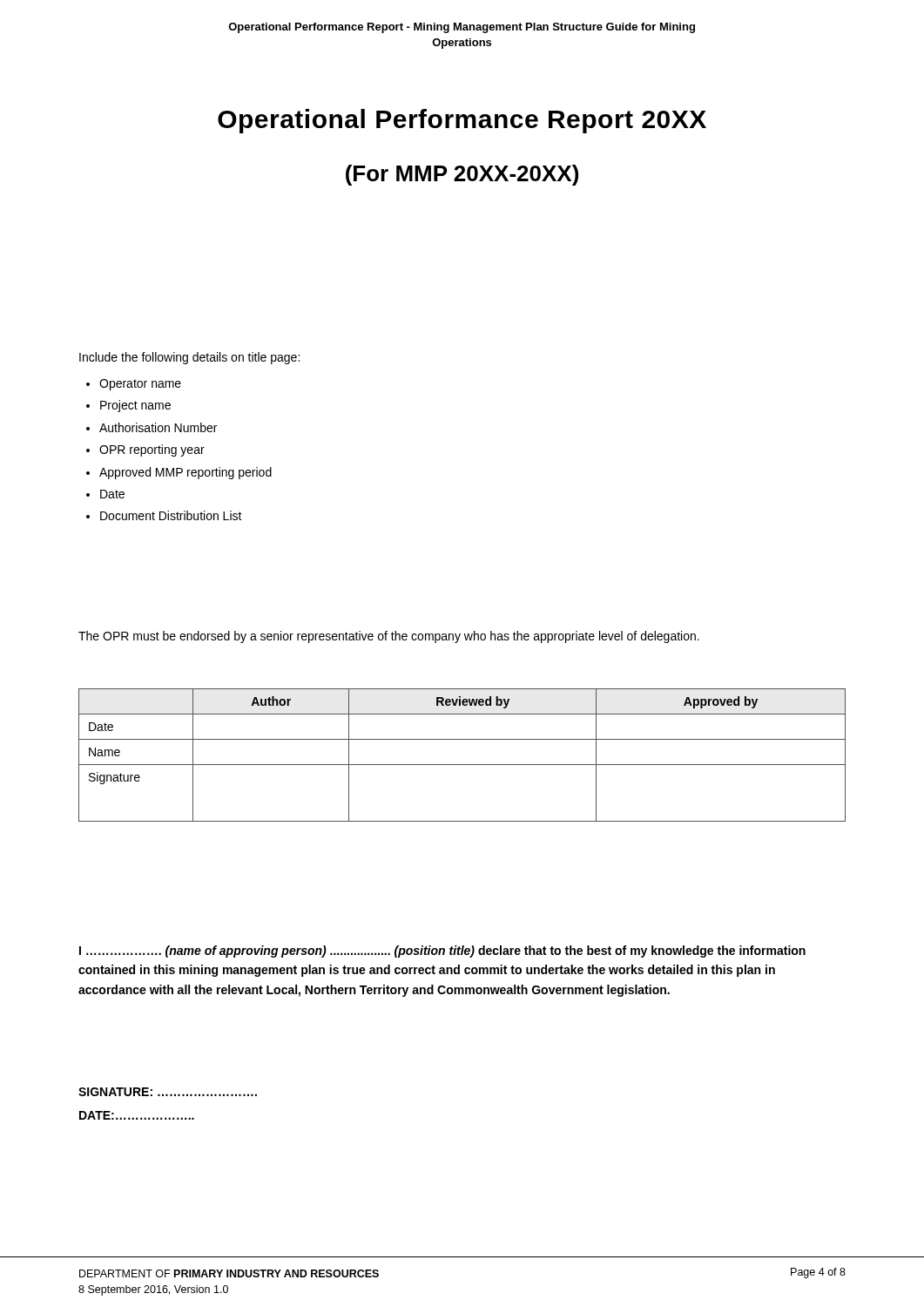Where does it say "Operational Performance Report 20XX"?
The image size is (924, 1307).
click(462, 119)
